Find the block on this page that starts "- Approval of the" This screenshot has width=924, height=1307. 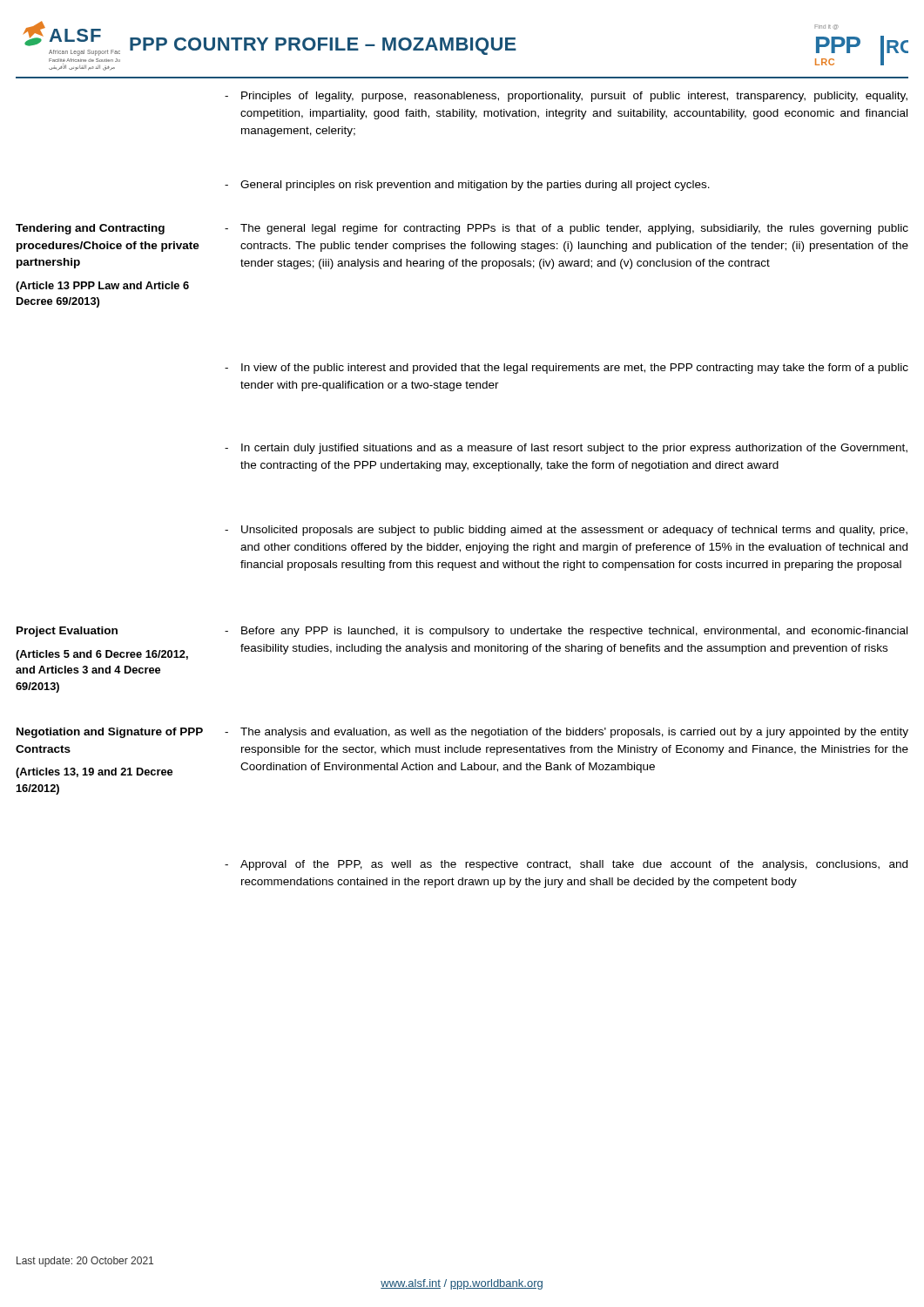[x=567, y=873]
